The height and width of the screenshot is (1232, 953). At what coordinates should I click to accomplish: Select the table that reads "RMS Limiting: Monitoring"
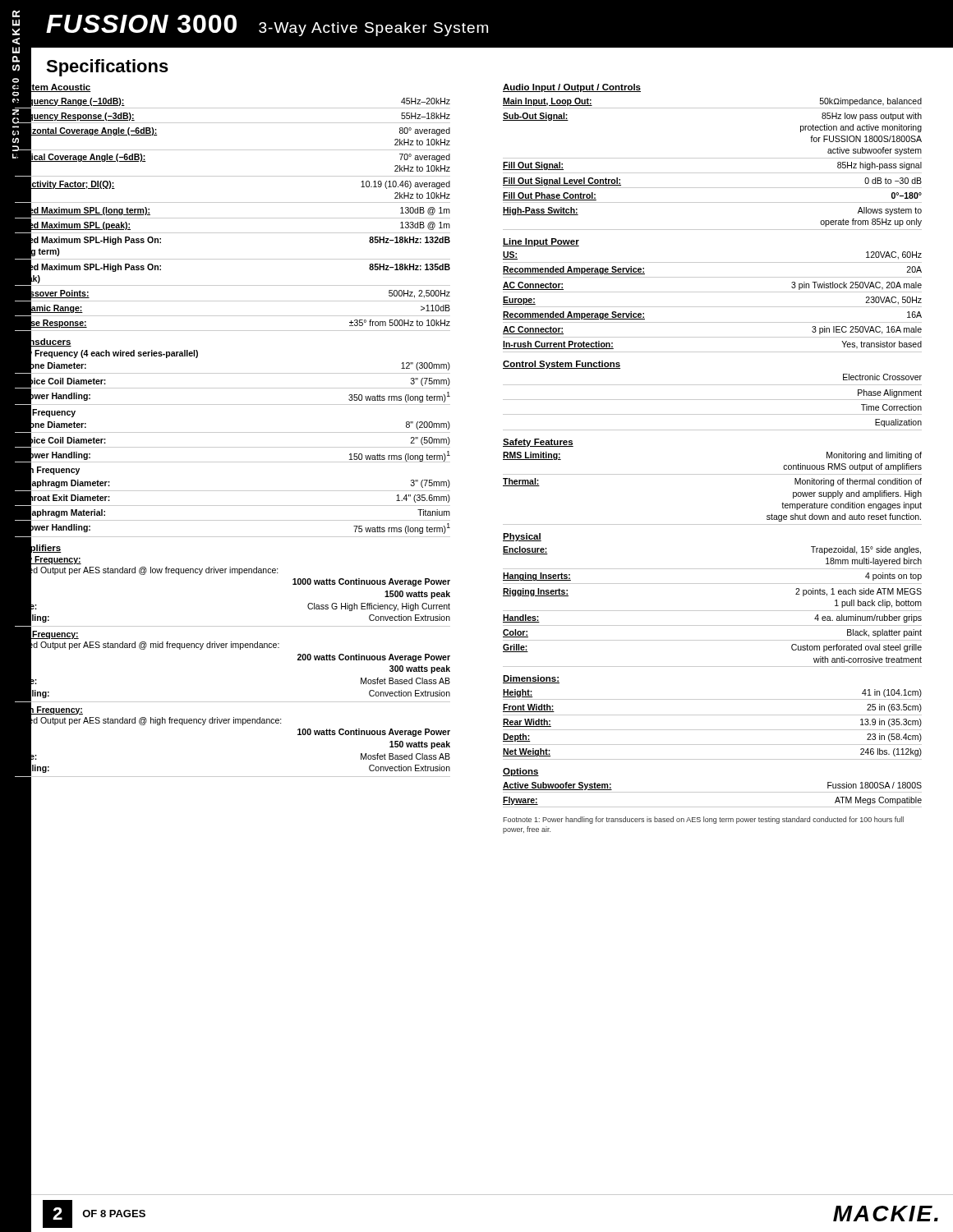click(x=712, y=486)
